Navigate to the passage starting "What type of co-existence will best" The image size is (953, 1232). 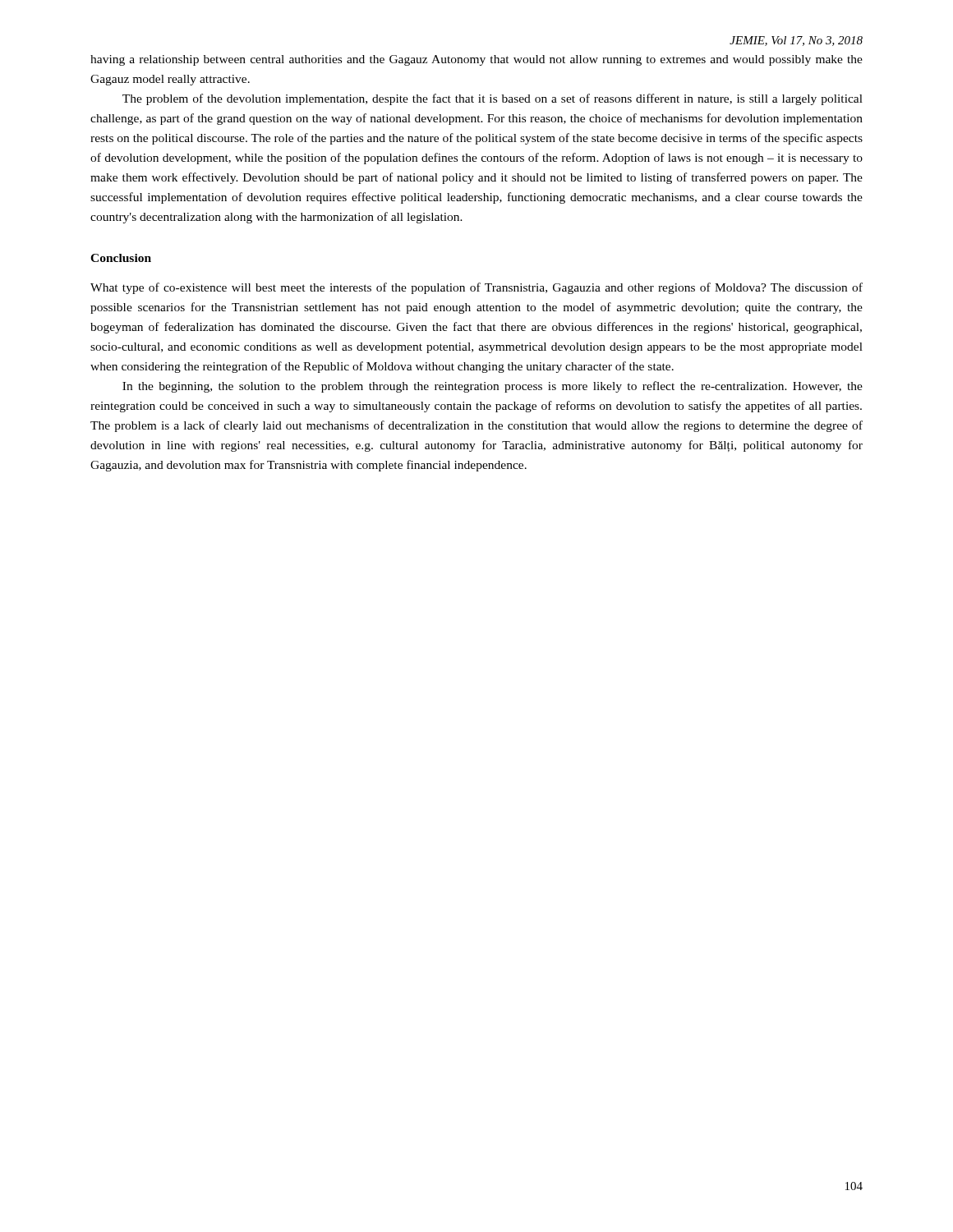click(476, 327)
